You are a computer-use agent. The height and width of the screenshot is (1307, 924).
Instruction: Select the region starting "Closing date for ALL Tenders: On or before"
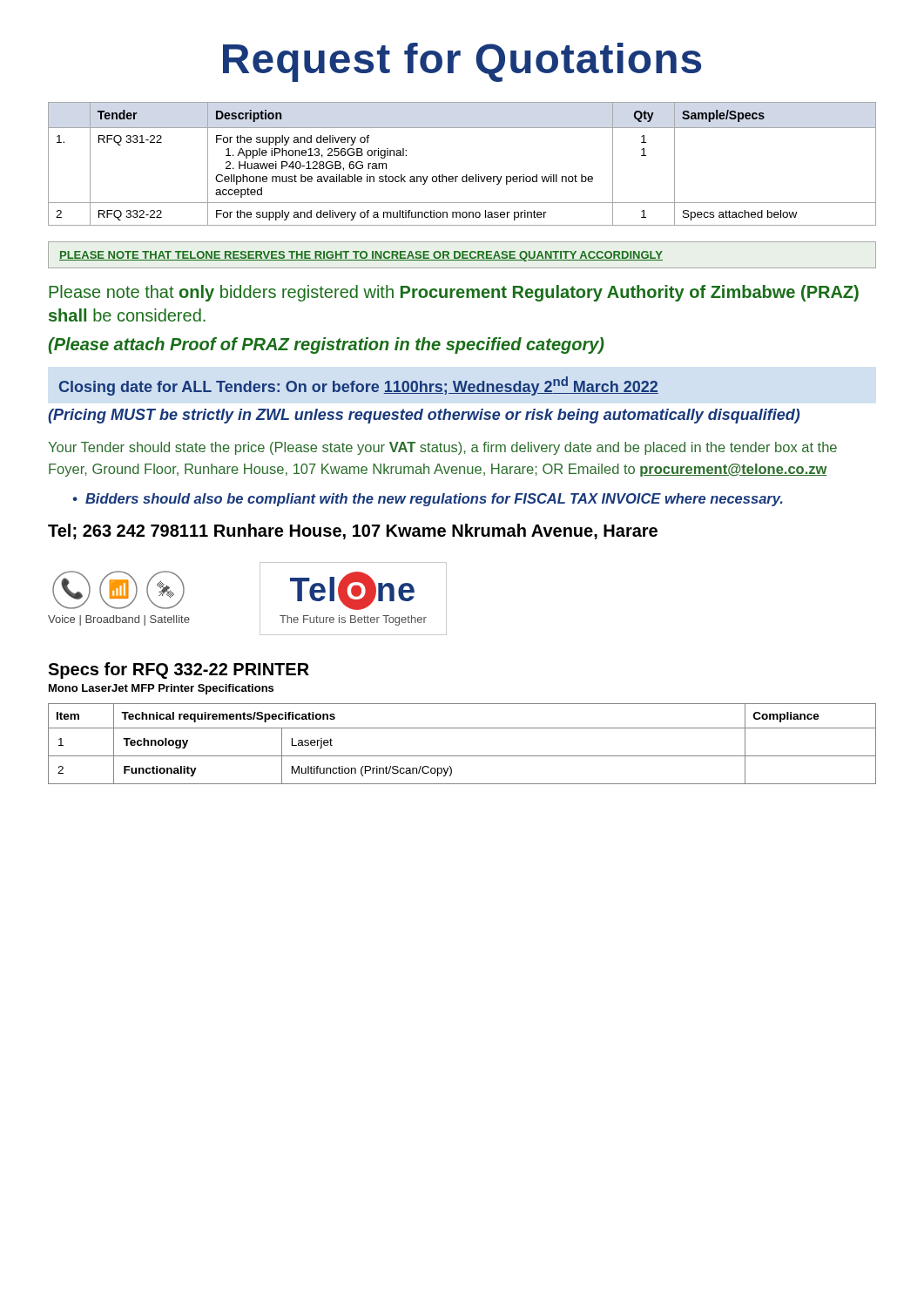(358, 385)
